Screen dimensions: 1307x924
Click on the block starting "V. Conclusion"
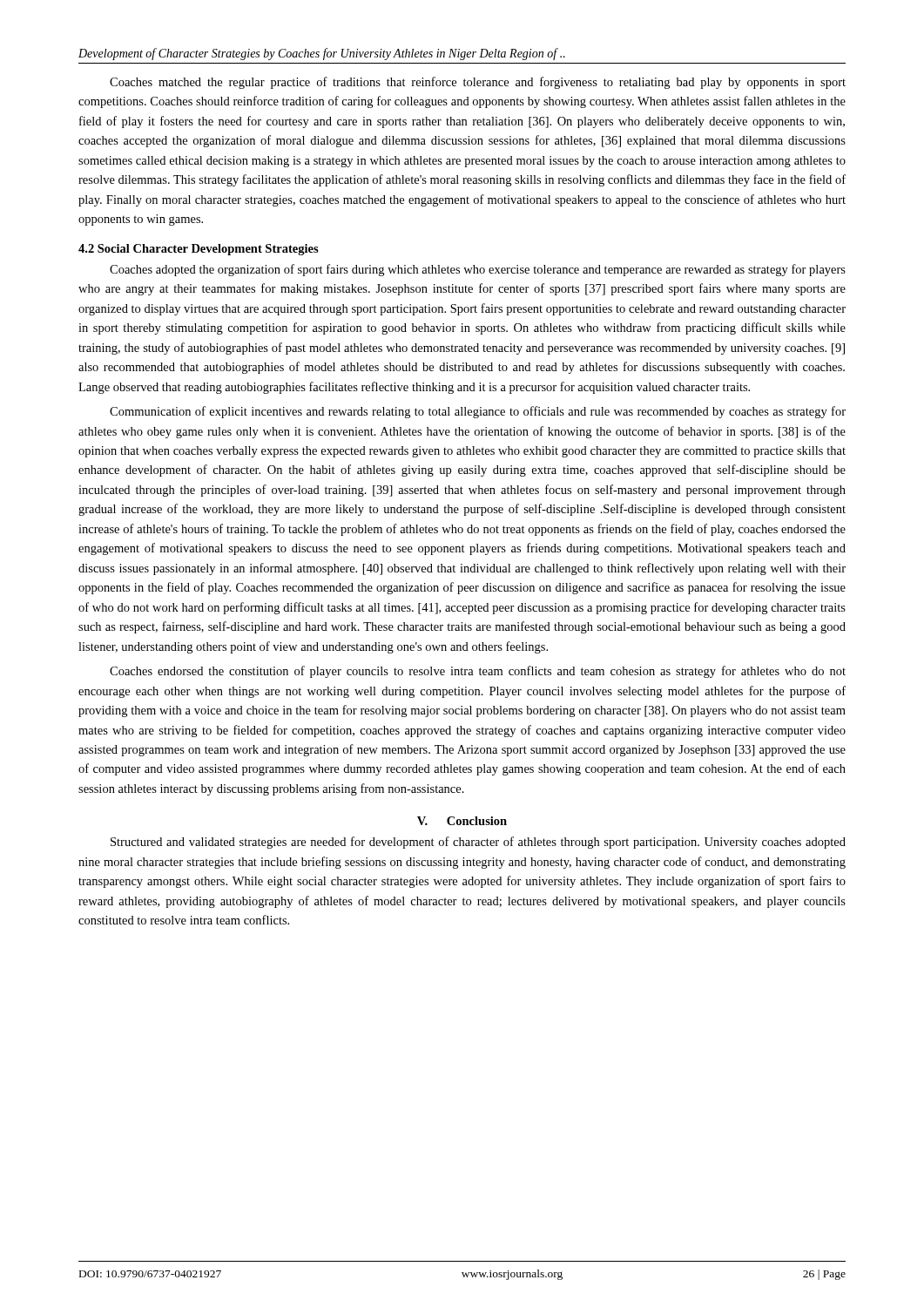point(462,822)
